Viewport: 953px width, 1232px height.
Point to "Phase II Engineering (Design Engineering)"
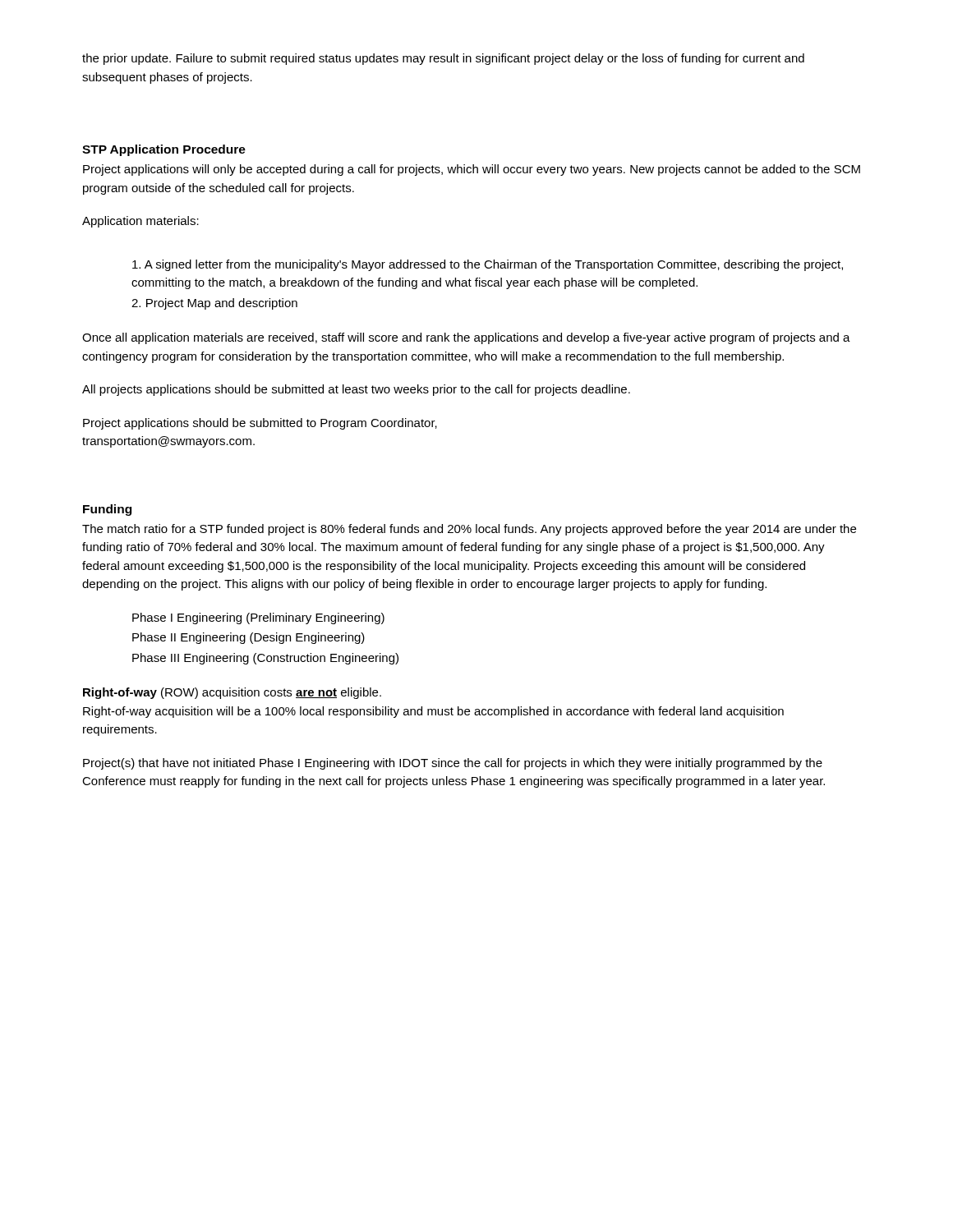(248, 637)
